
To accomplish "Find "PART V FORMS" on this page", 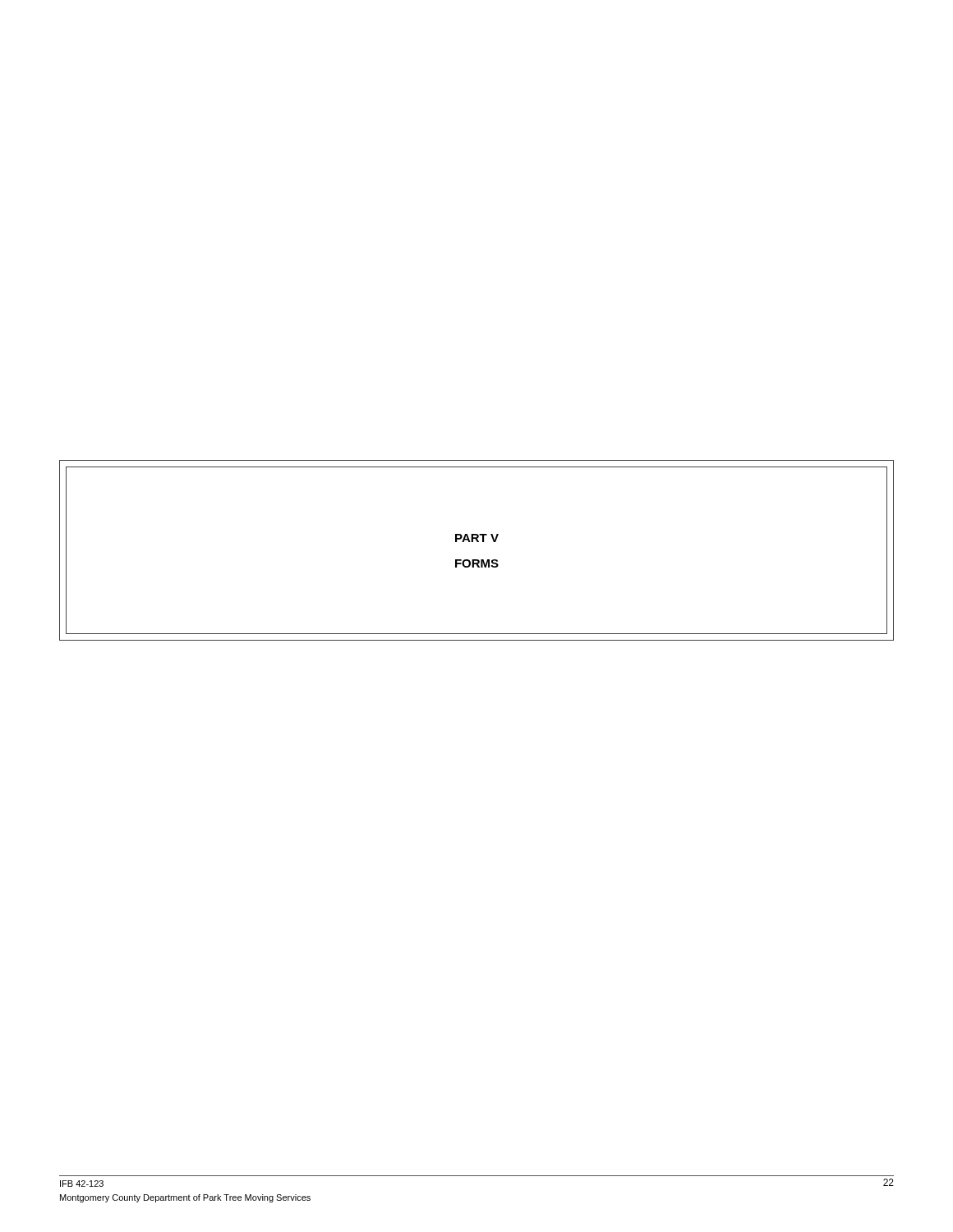I will tap(476, 550).
